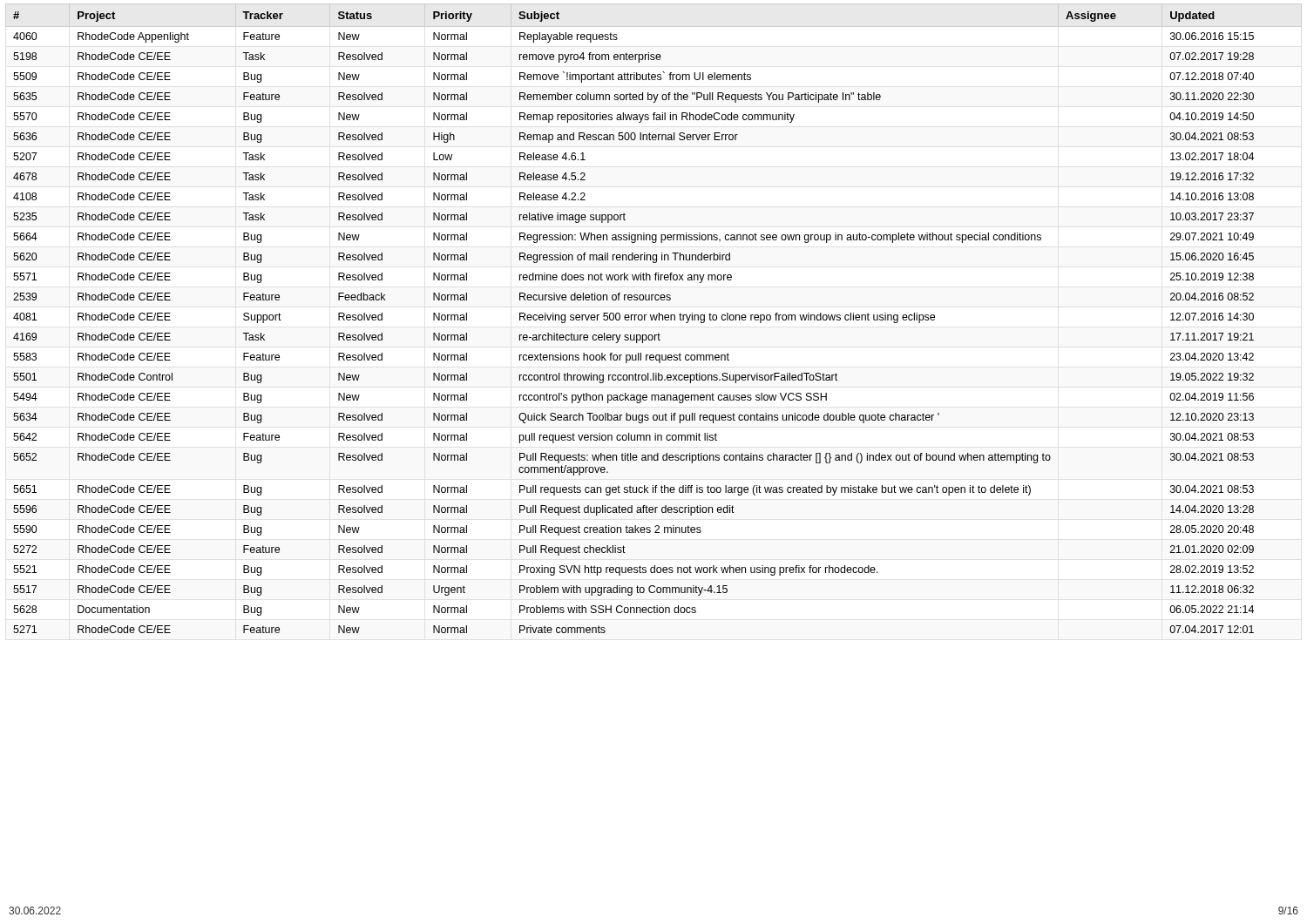Find the table that mentions "30.04.2021 08:53"
This screenshot has height=924, width=1307.
tap(654, 322)
